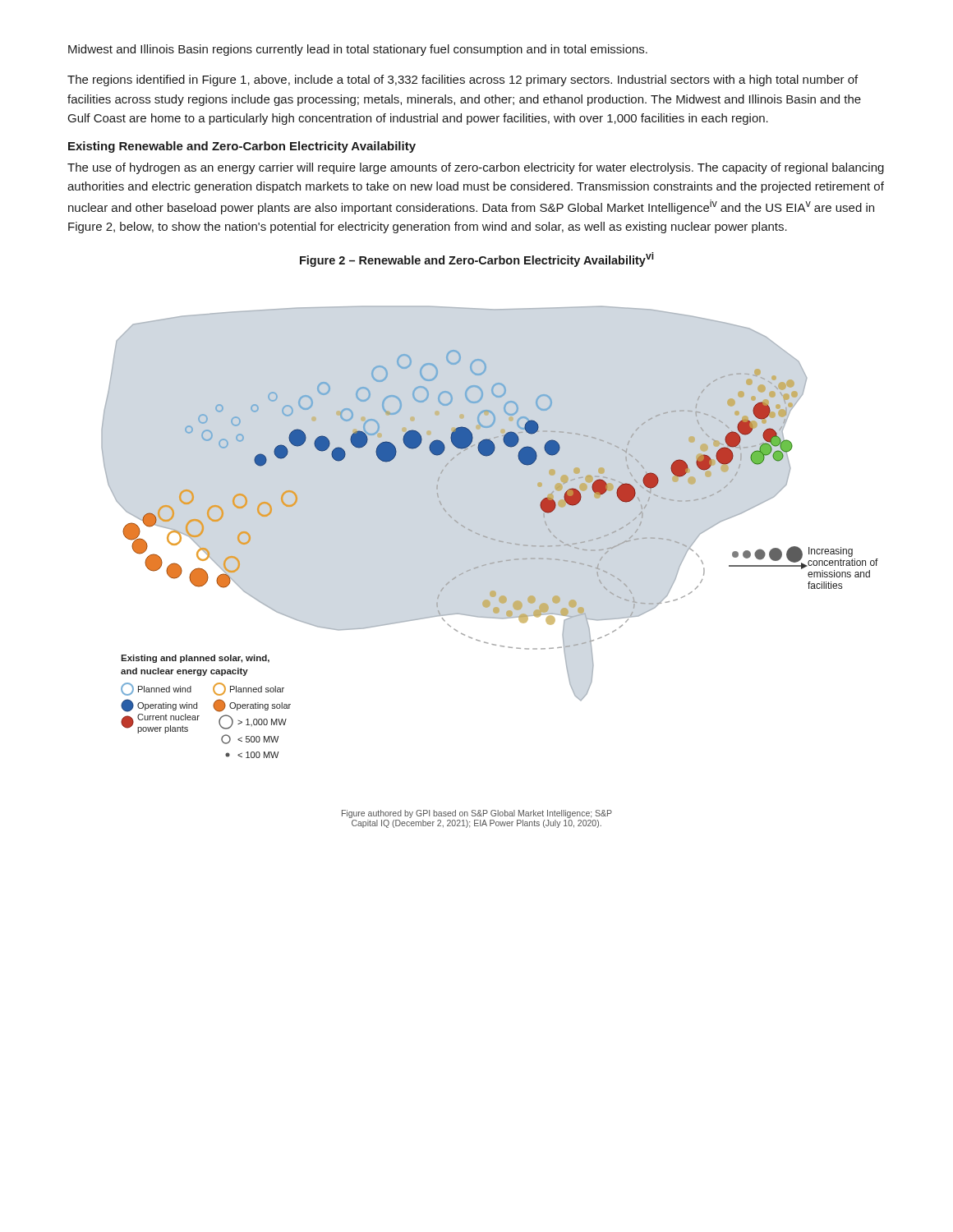Locate the block of text that opens with "Midwest and Illinois"
This screenshot has width=953, height=1232.
(358, 49)
